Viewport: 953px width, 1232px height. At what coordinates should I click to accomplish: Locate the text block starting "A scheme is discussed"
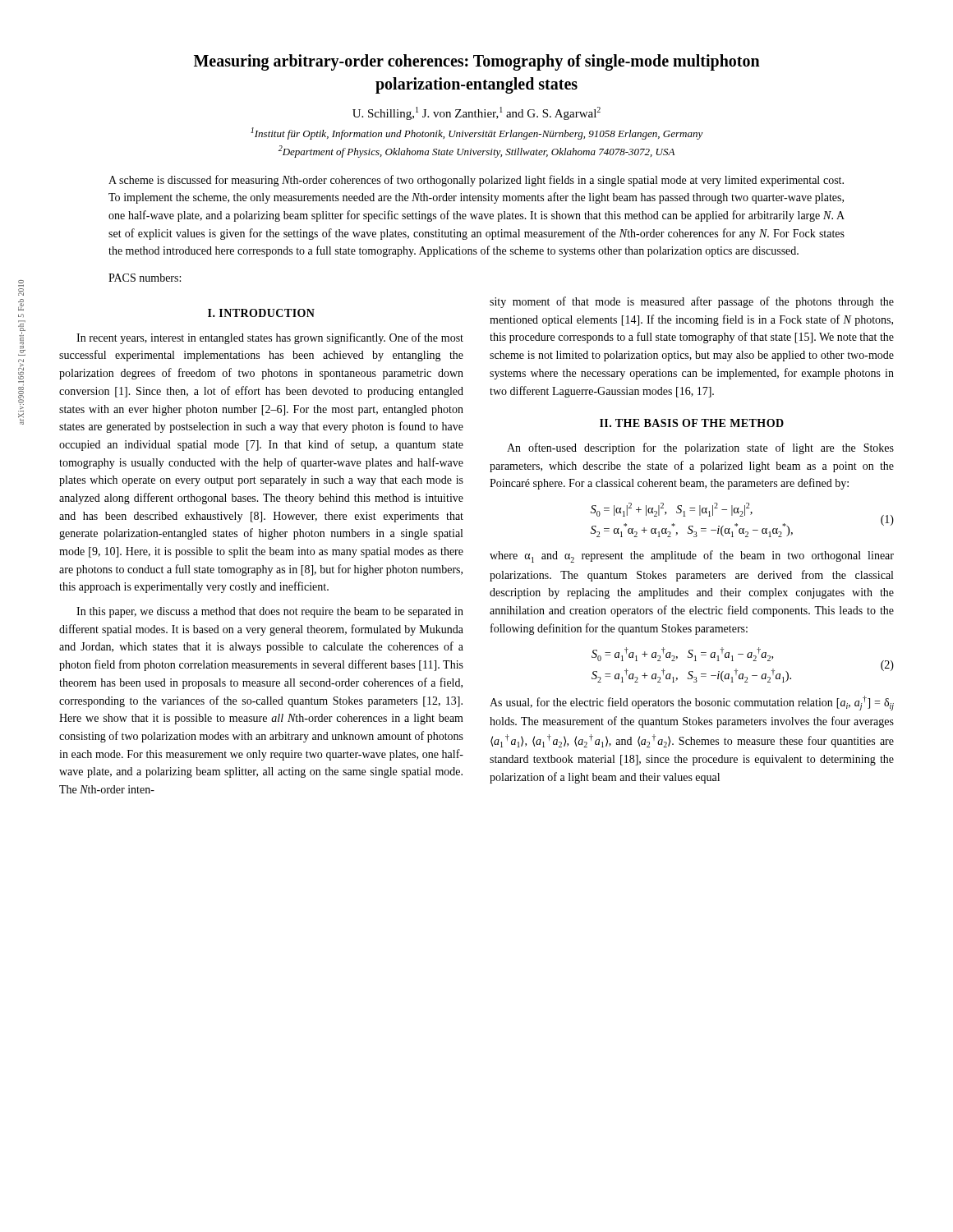(476, 216)
